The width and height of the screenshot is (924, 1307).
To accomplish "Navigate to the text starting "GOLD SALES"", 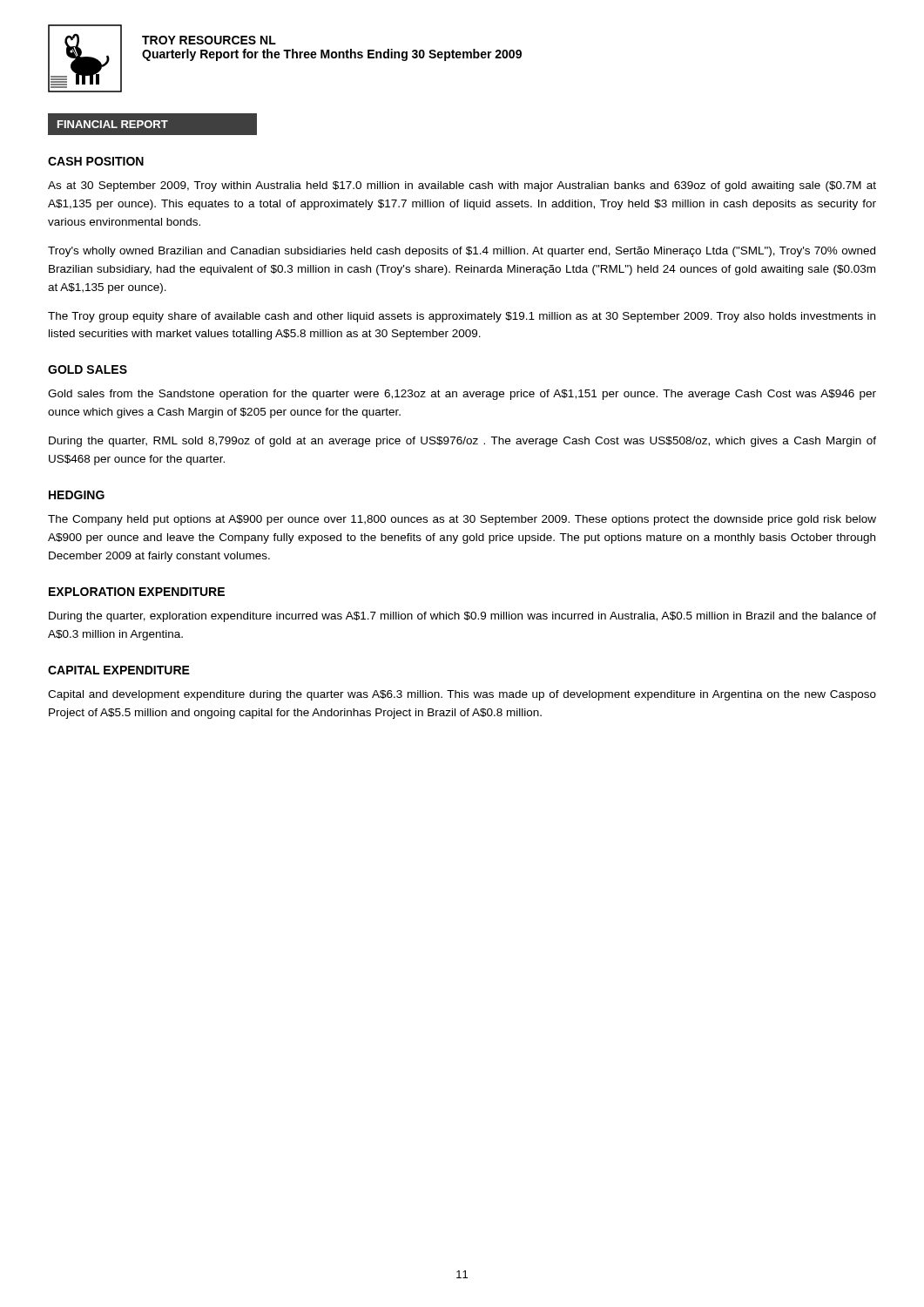I will pos(88,370).
